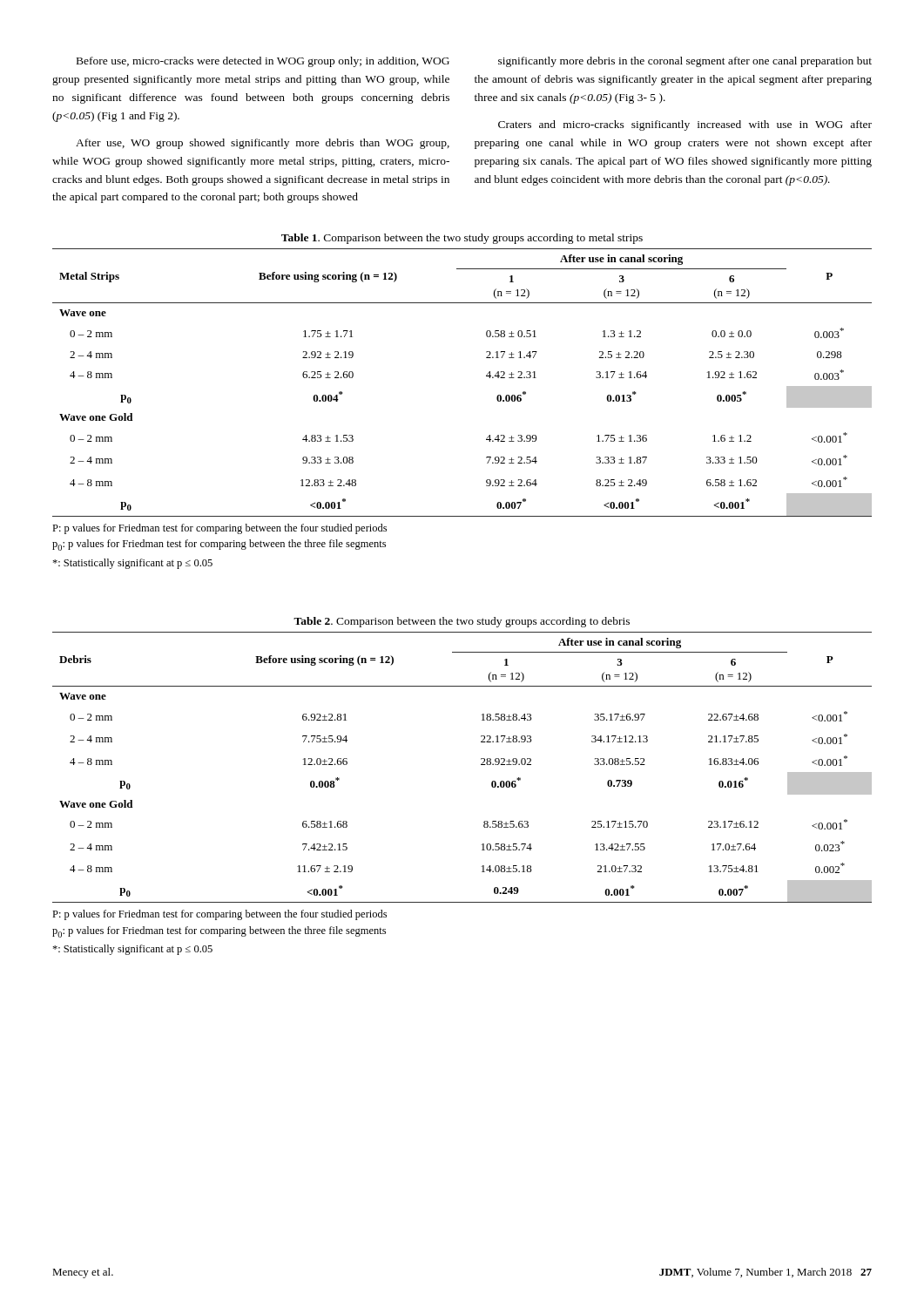This screenshot has width=924, height=1307.
Task: Where is the passage that starts "Before use, micro-cracks were detected in"?
Action: pyautogui.click(x=251, y=130)
